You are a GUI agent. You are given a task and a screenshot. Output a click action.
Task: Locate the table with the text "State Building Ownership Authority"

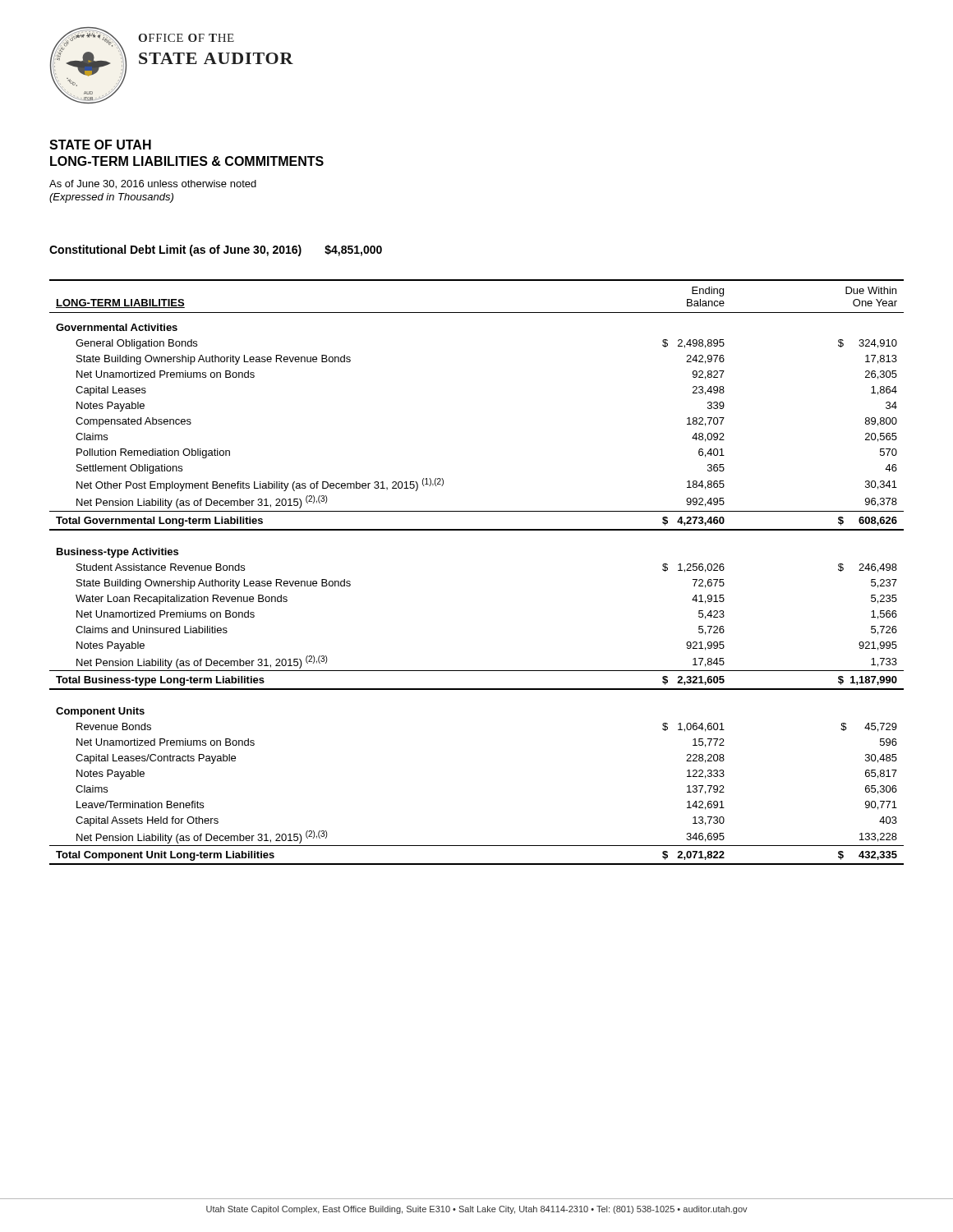[x=476, y=572]
